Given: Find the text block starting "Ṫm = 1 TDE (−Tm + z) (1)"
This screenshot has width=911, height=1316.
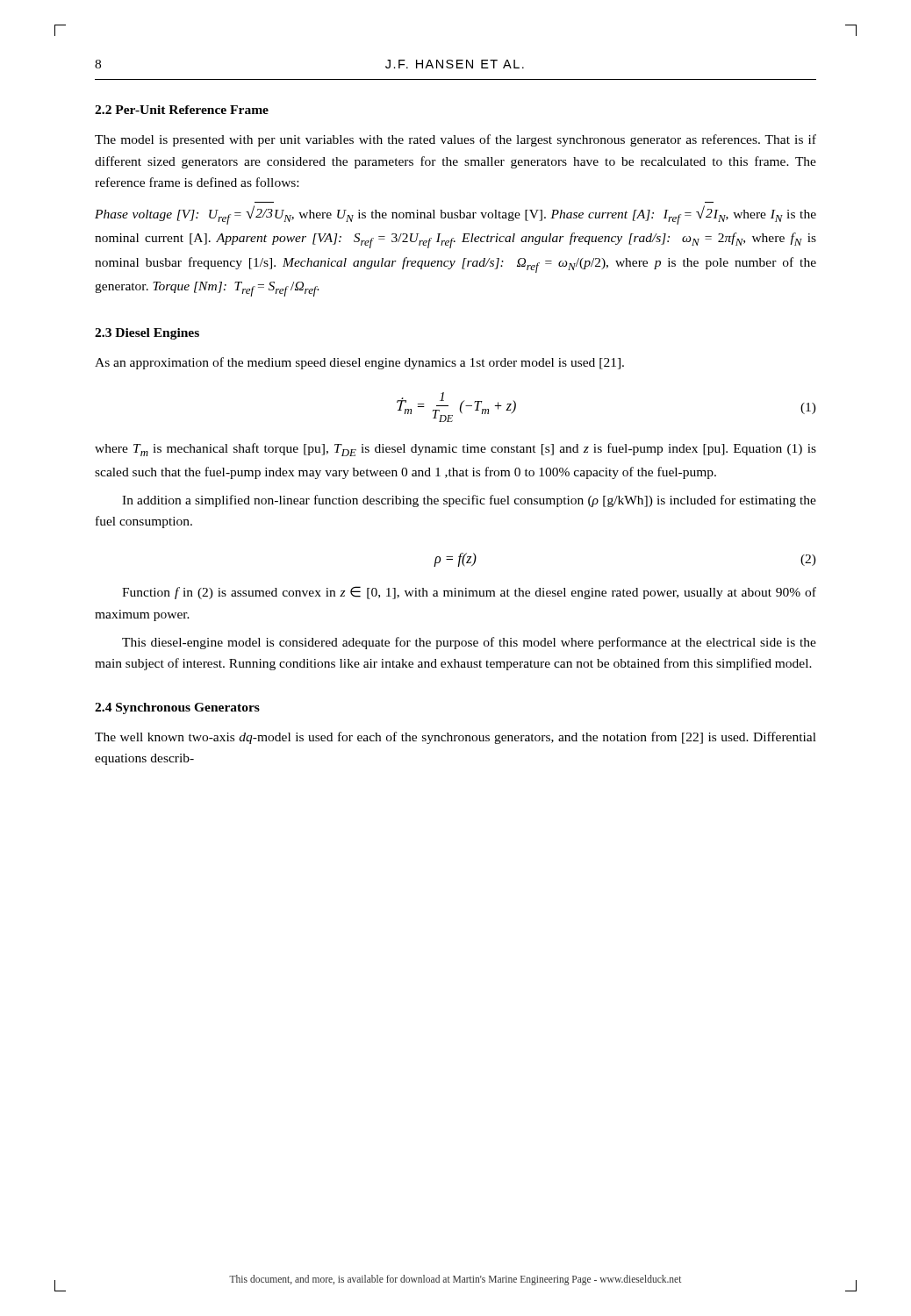Looking at the screenshot, I should pyautogui.click(x=466, y=406).
